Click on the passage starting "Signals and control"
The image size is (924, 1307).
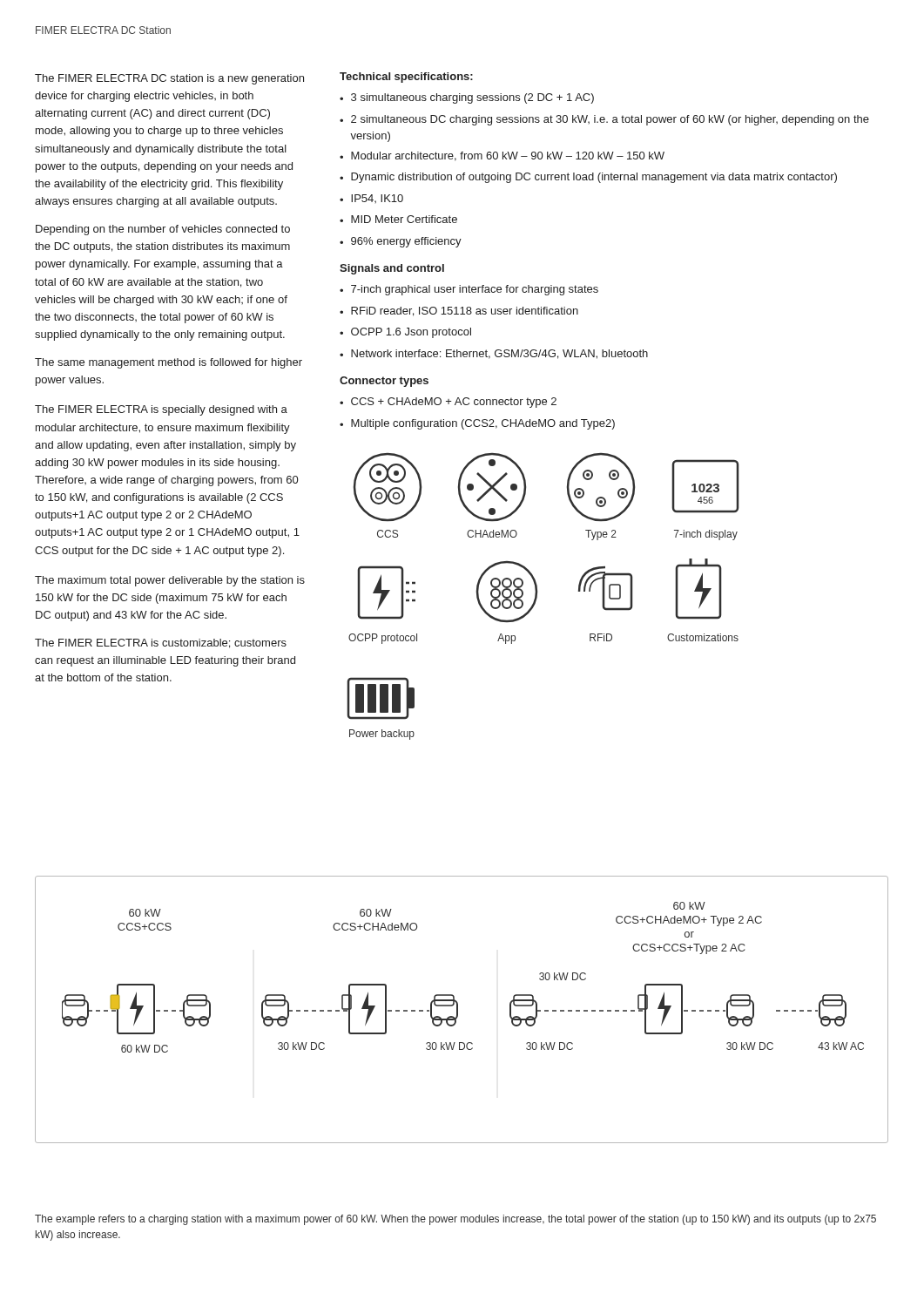point(392,268)
